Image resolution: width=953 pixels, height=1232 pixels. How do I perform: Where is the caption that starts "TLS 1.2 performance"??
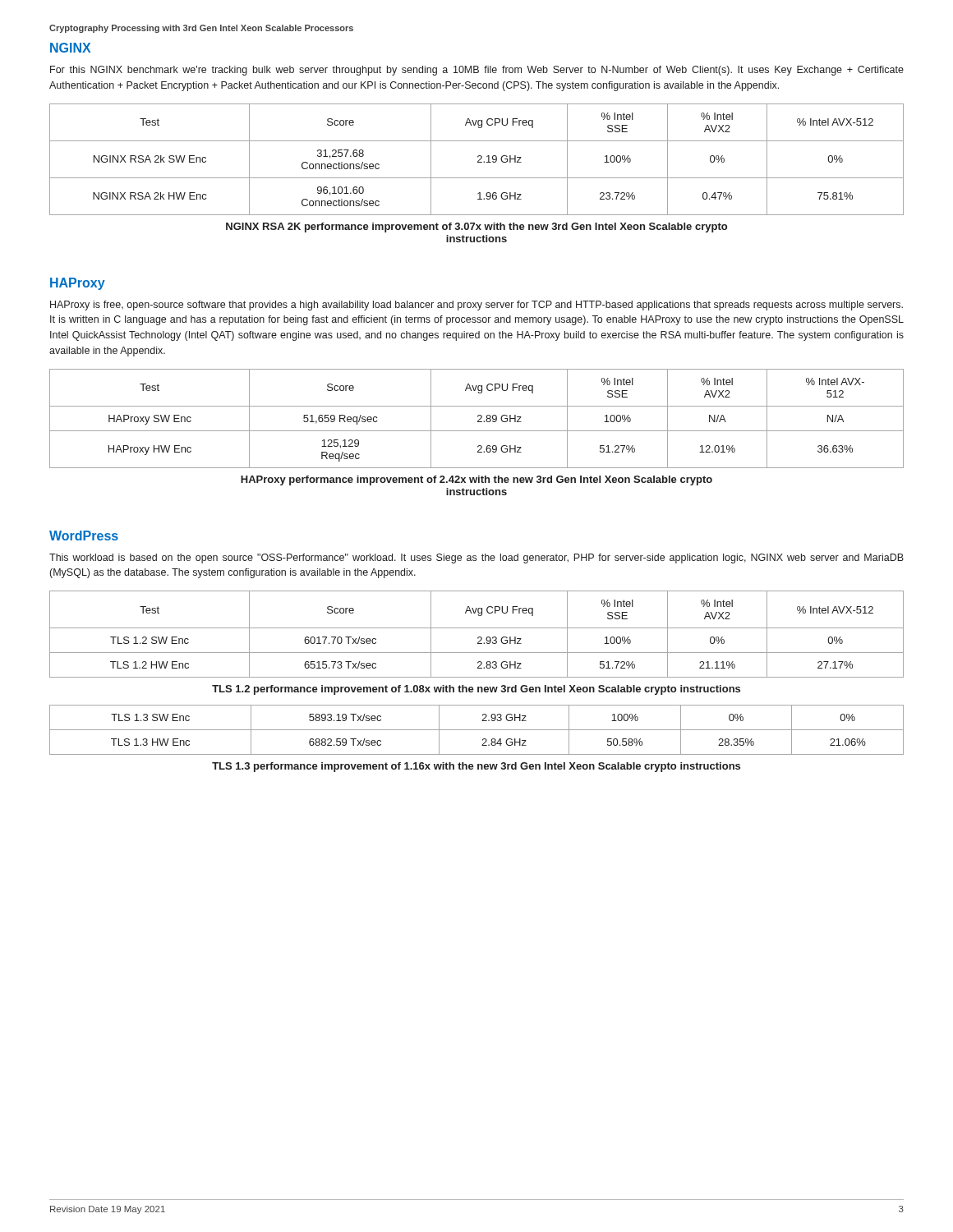click(x=476, y=689)
